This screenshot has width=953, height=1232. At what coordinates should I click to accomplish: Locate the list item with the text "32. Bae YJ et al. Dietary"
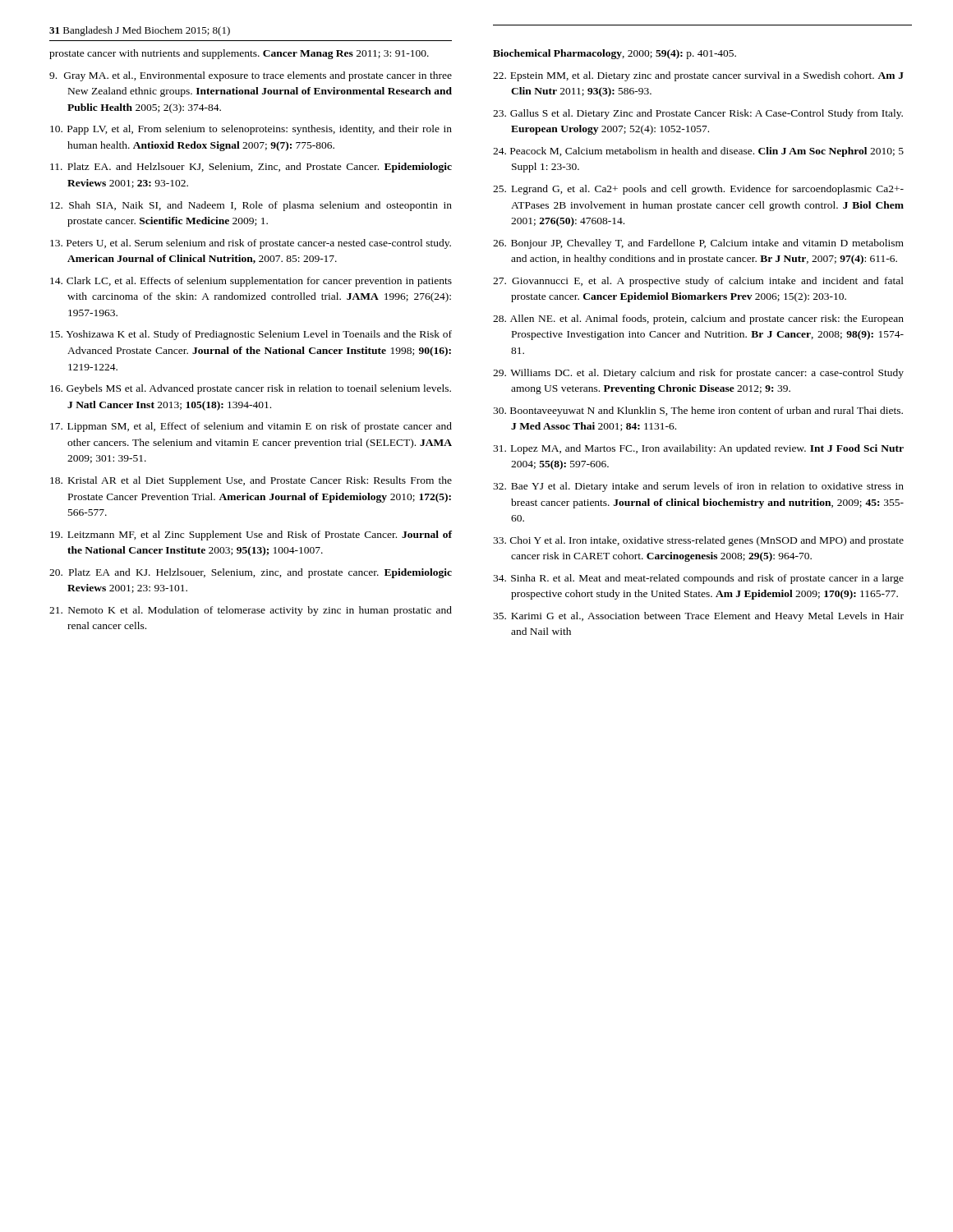tap(698, 502)
